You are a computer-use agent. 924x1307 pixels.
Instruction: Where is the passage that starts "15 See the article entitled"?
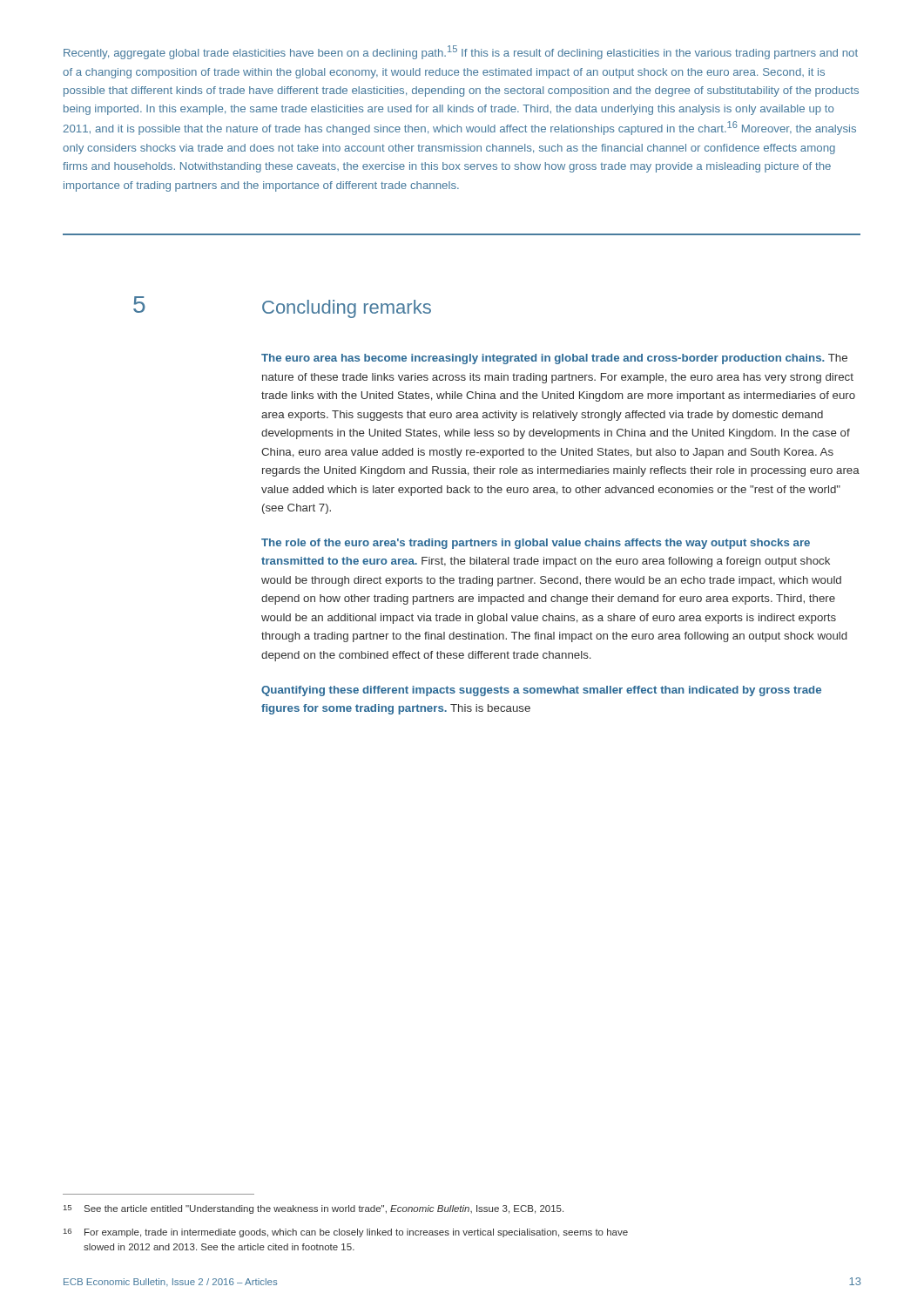click(x=314, y=1211)
